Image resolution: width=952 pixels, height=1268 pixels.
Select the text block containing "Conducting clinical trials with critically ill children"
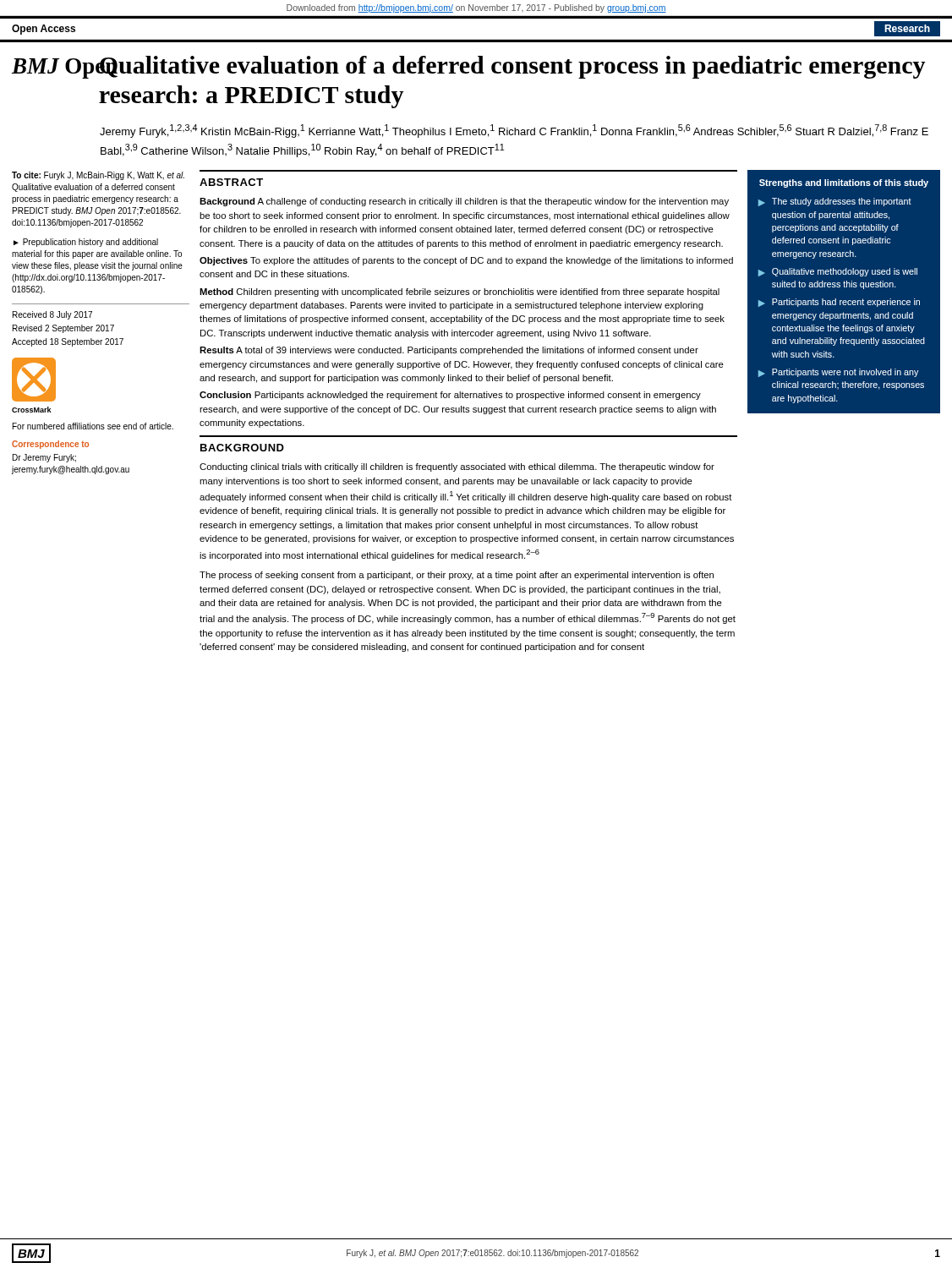click(x=468, y=557)
